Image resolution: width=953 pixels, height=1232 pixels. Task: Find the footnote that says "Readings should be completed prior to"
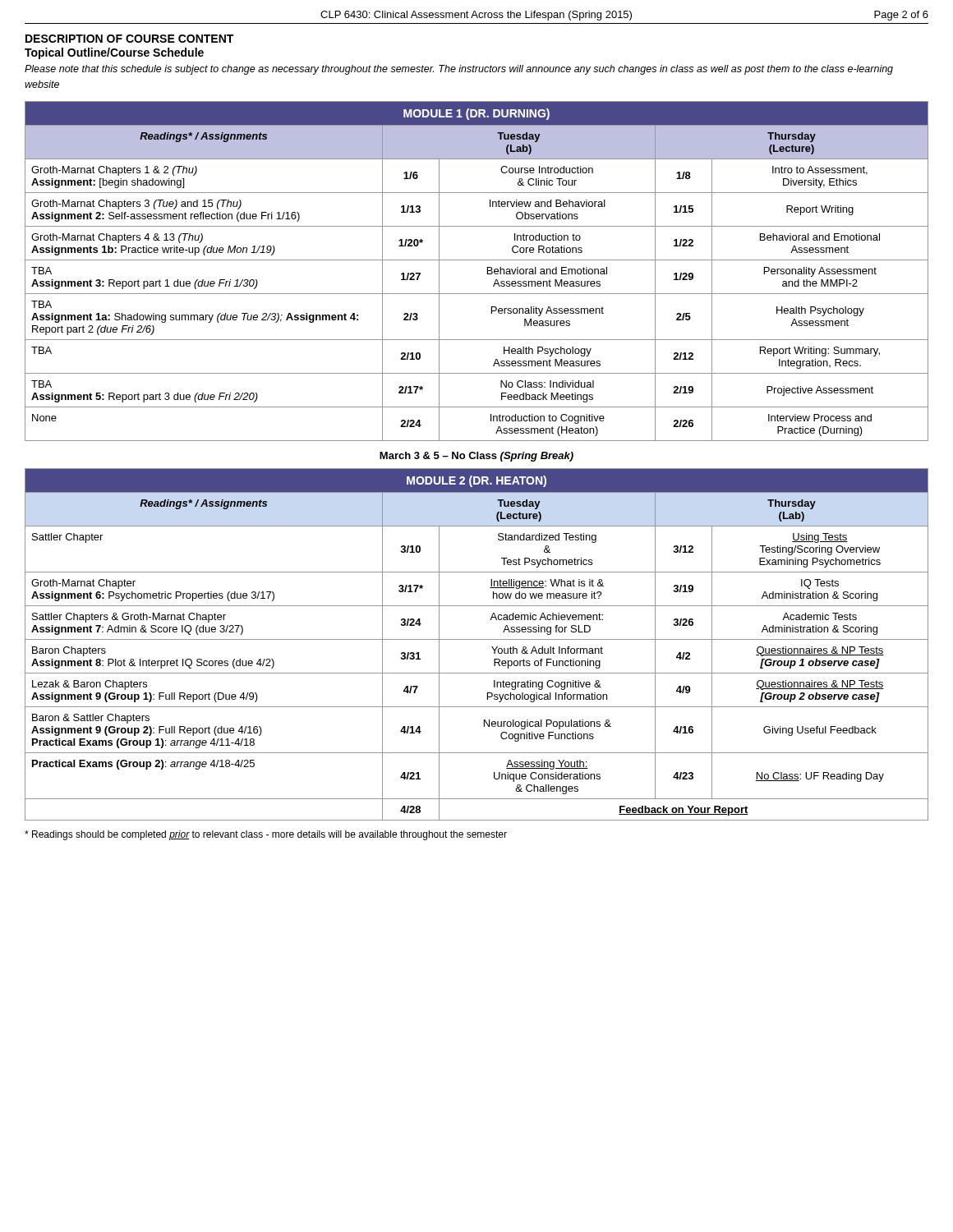click(266, 834)
